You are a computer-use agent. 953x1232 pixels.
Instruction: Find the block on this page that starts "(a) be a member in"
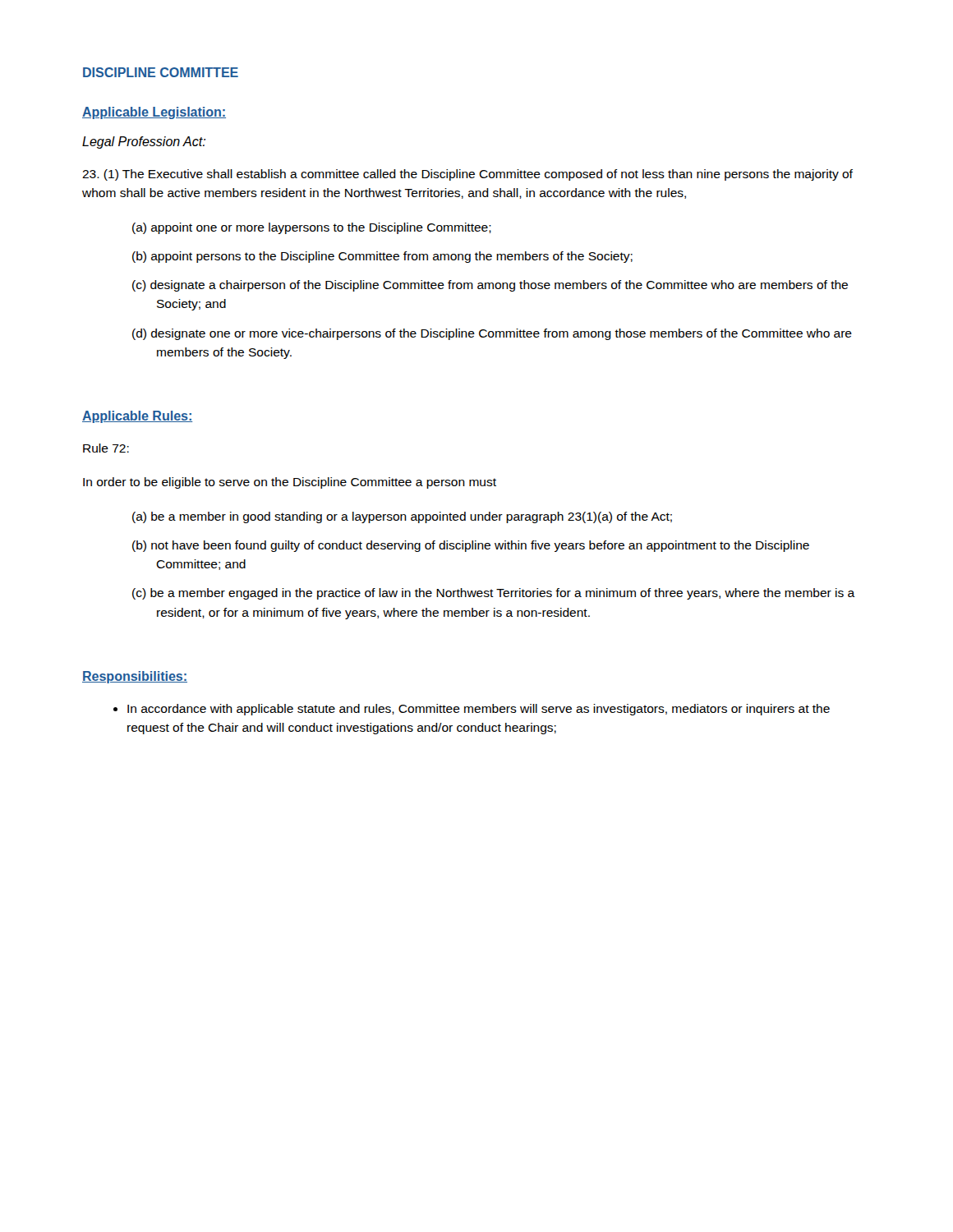click(402, 516)
